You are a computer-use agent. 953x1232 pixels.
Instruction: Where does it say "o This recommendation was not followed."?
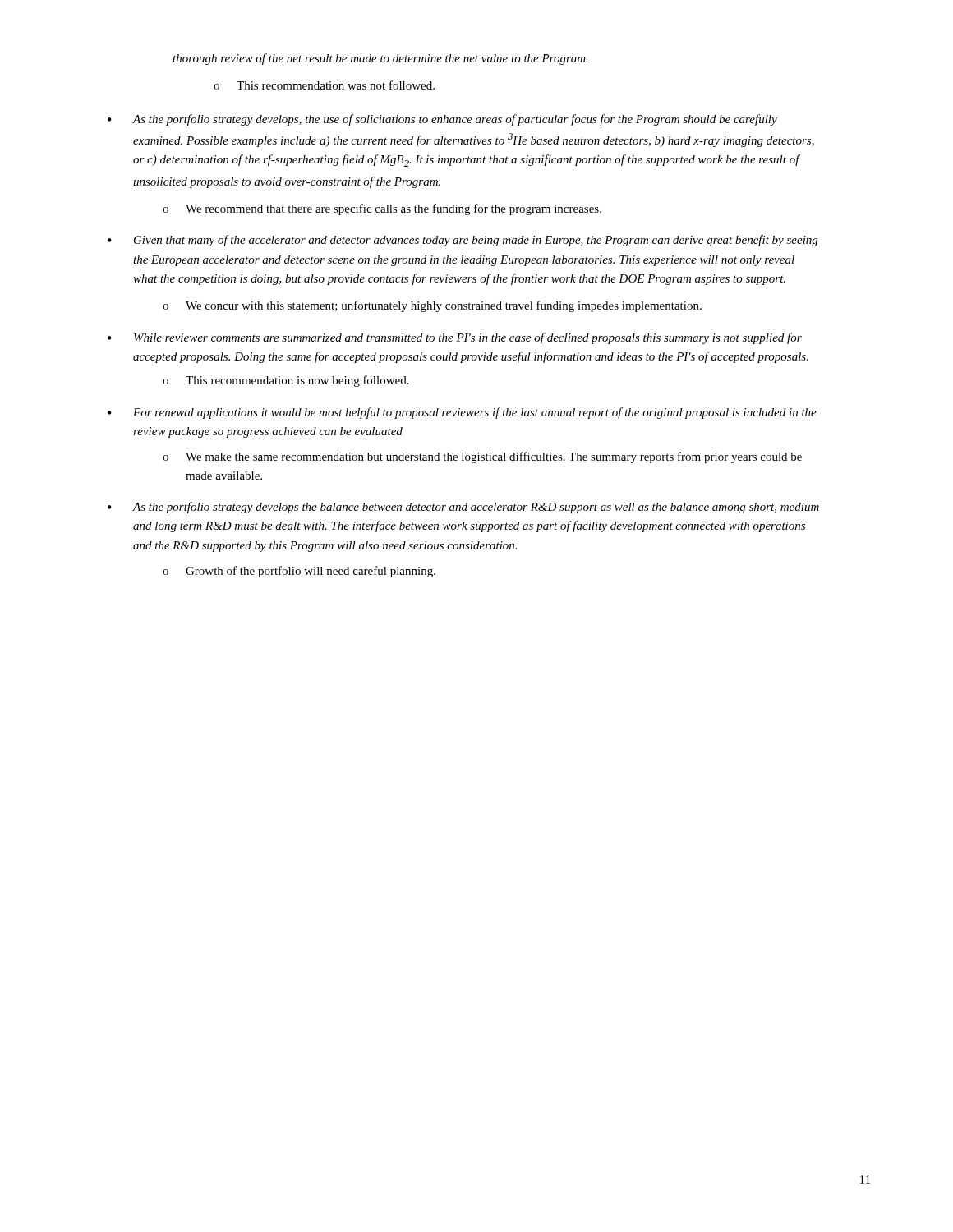[324, 86]
